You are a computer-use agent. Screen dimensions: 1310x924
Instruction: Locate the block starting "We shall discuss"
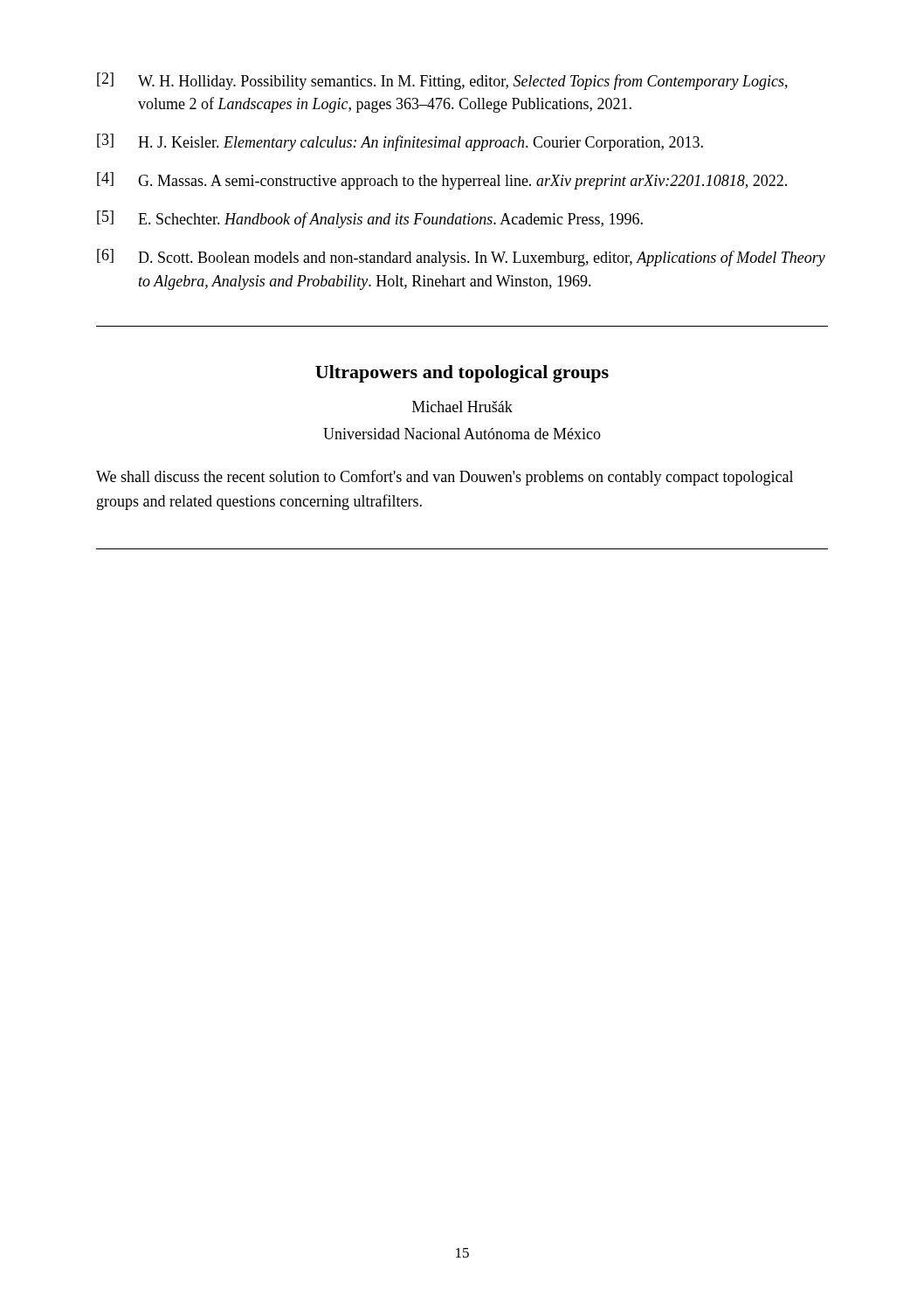445,489
